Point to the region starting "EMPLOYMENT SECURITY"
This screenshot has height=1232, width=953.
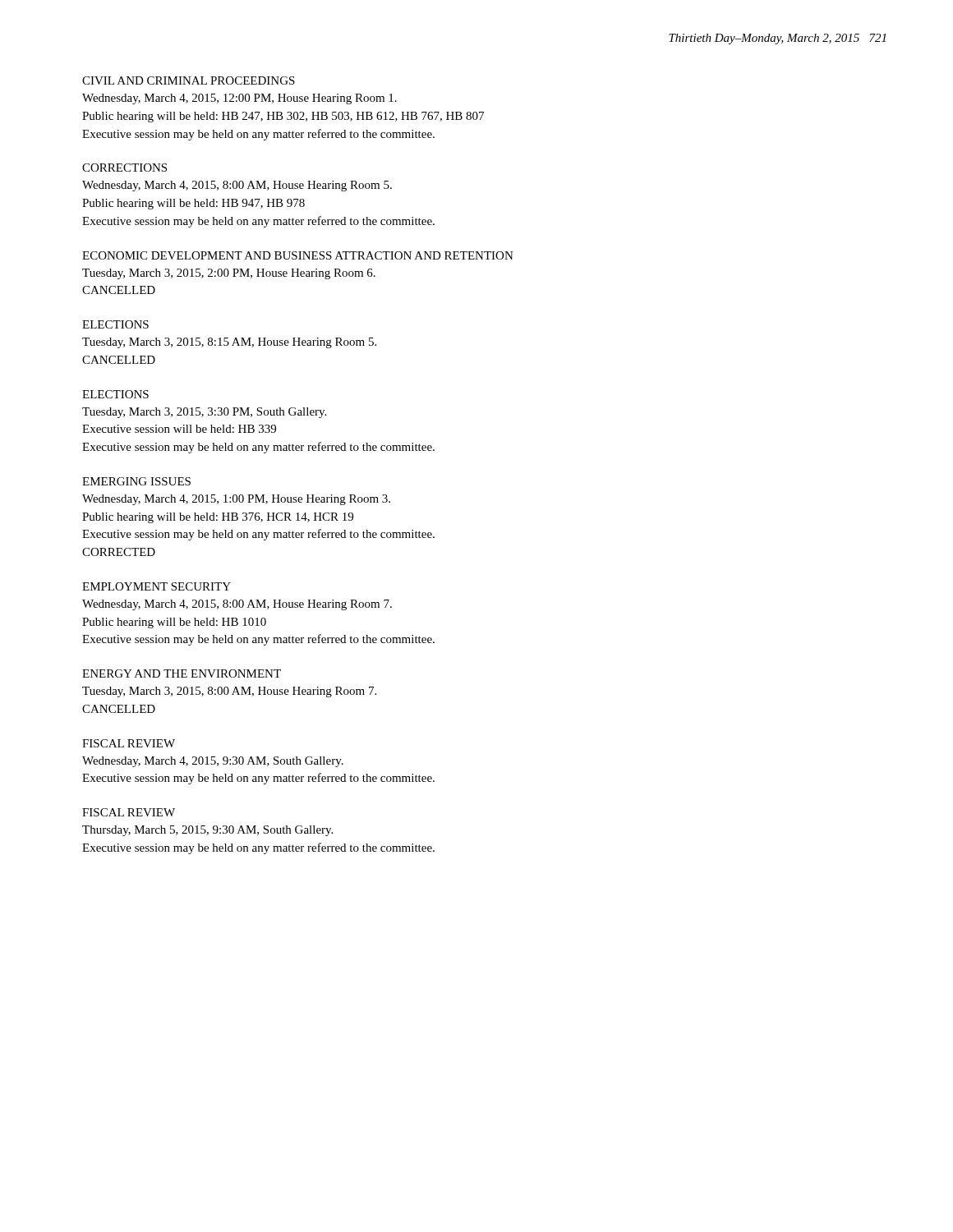(x=156, y=586)
